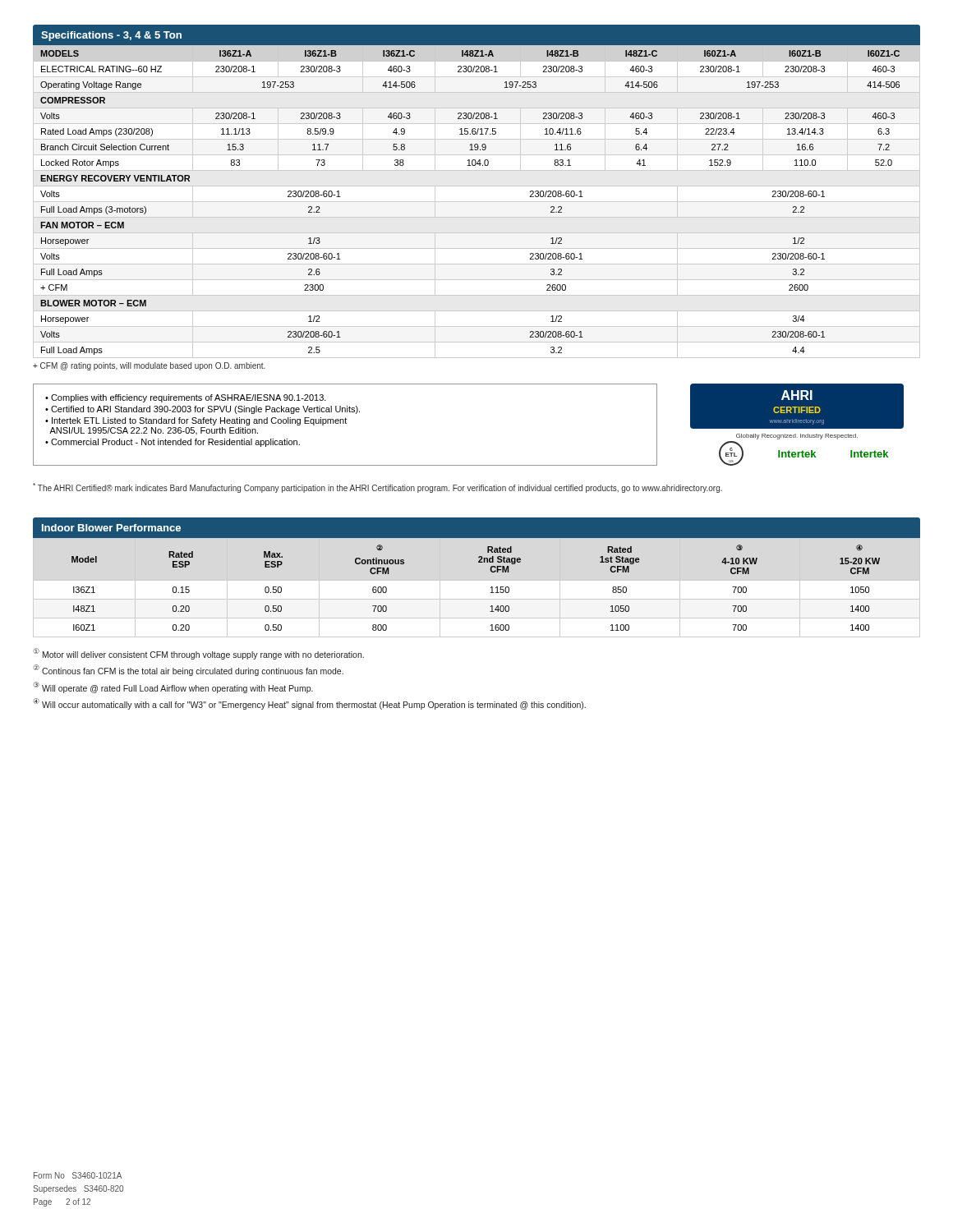953x1232 pixels.
Task: Locate the text starting "Indoor Blower Performance"
Action: coord(111,528)
